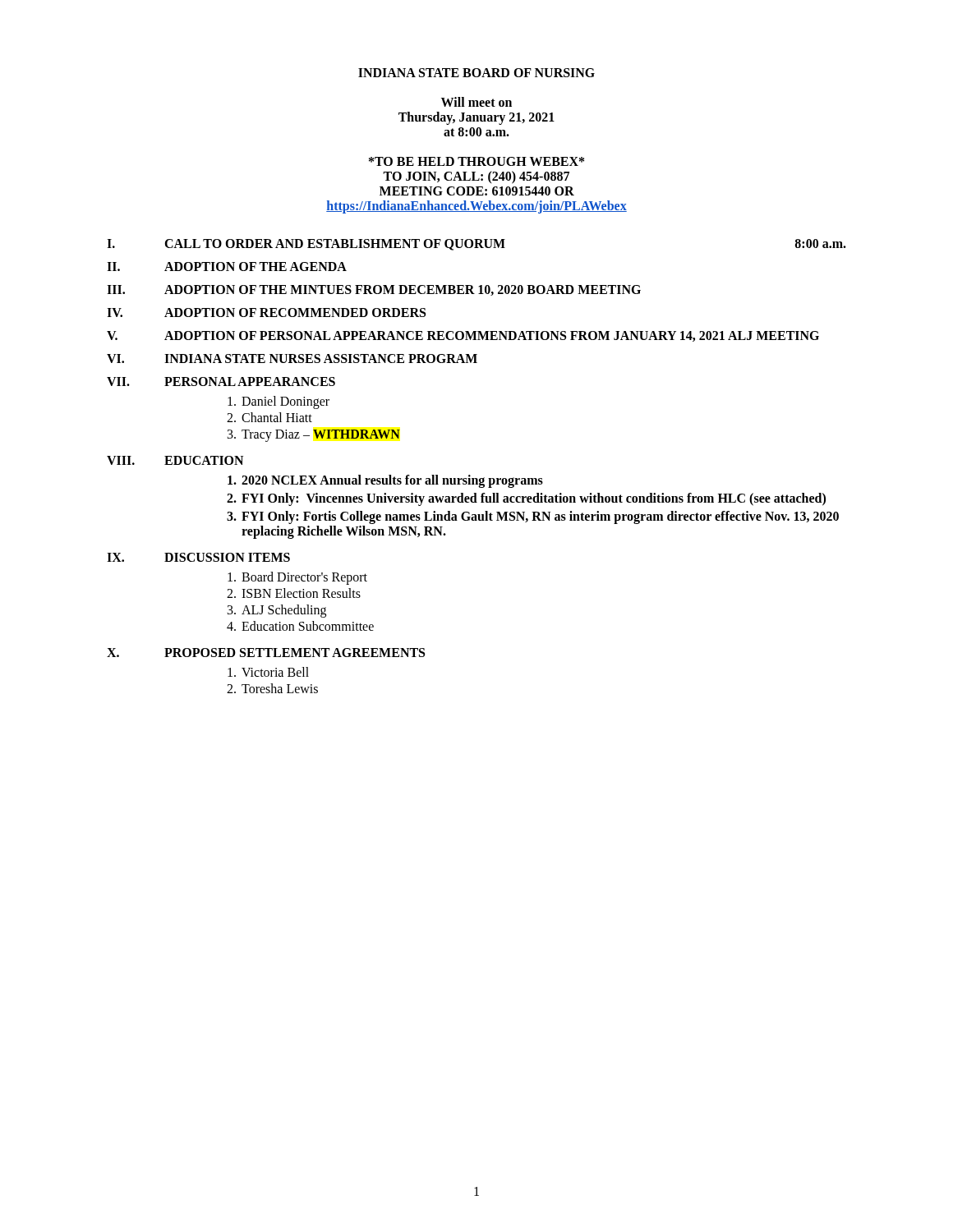Screen dimensions: 1232x953
Task: Where does it say "2. ISBN Election Results"?
Action: pyautogui.click(x=287, y=594)
